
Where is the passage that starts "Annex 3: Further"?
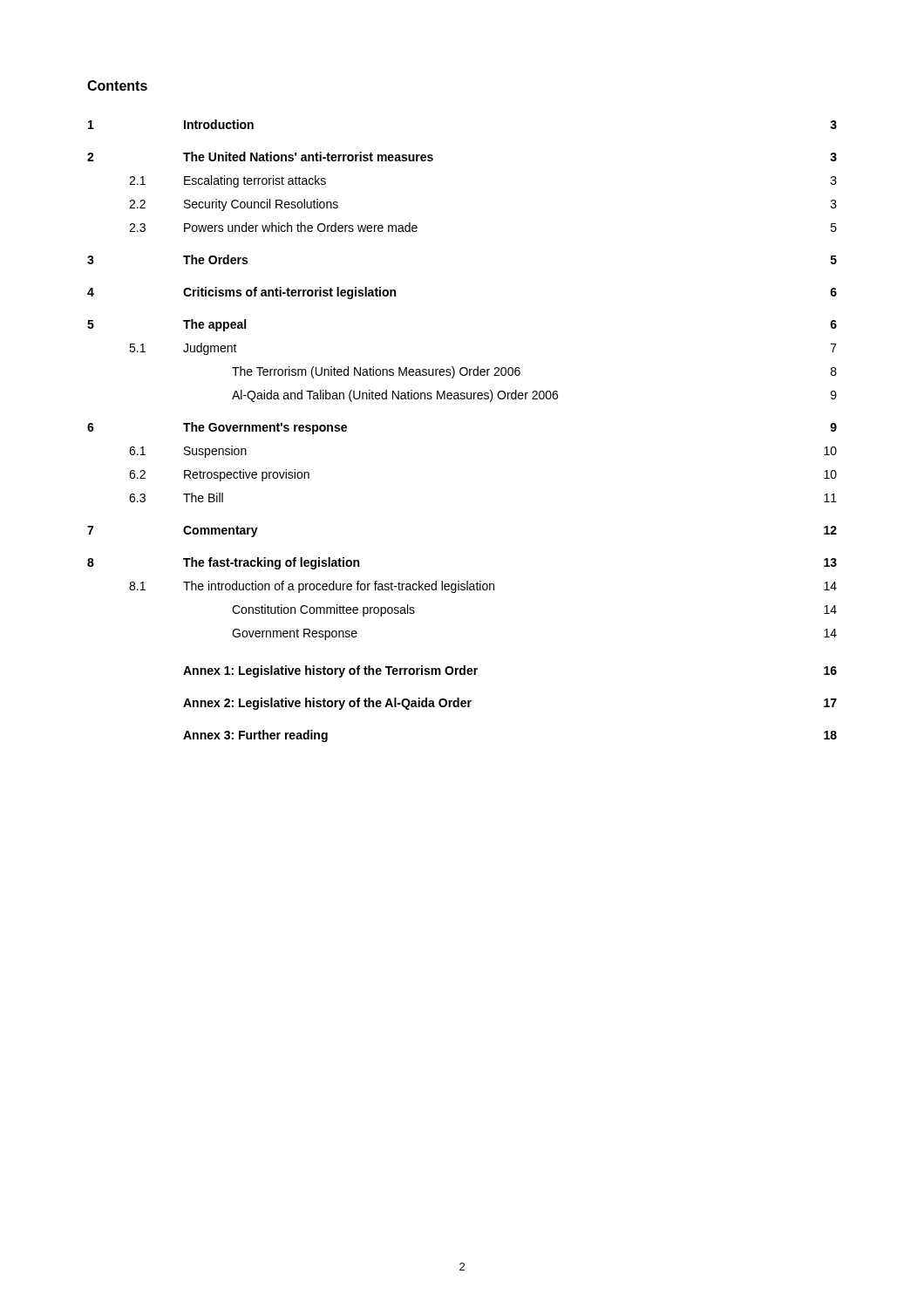(x=258, y=736)
